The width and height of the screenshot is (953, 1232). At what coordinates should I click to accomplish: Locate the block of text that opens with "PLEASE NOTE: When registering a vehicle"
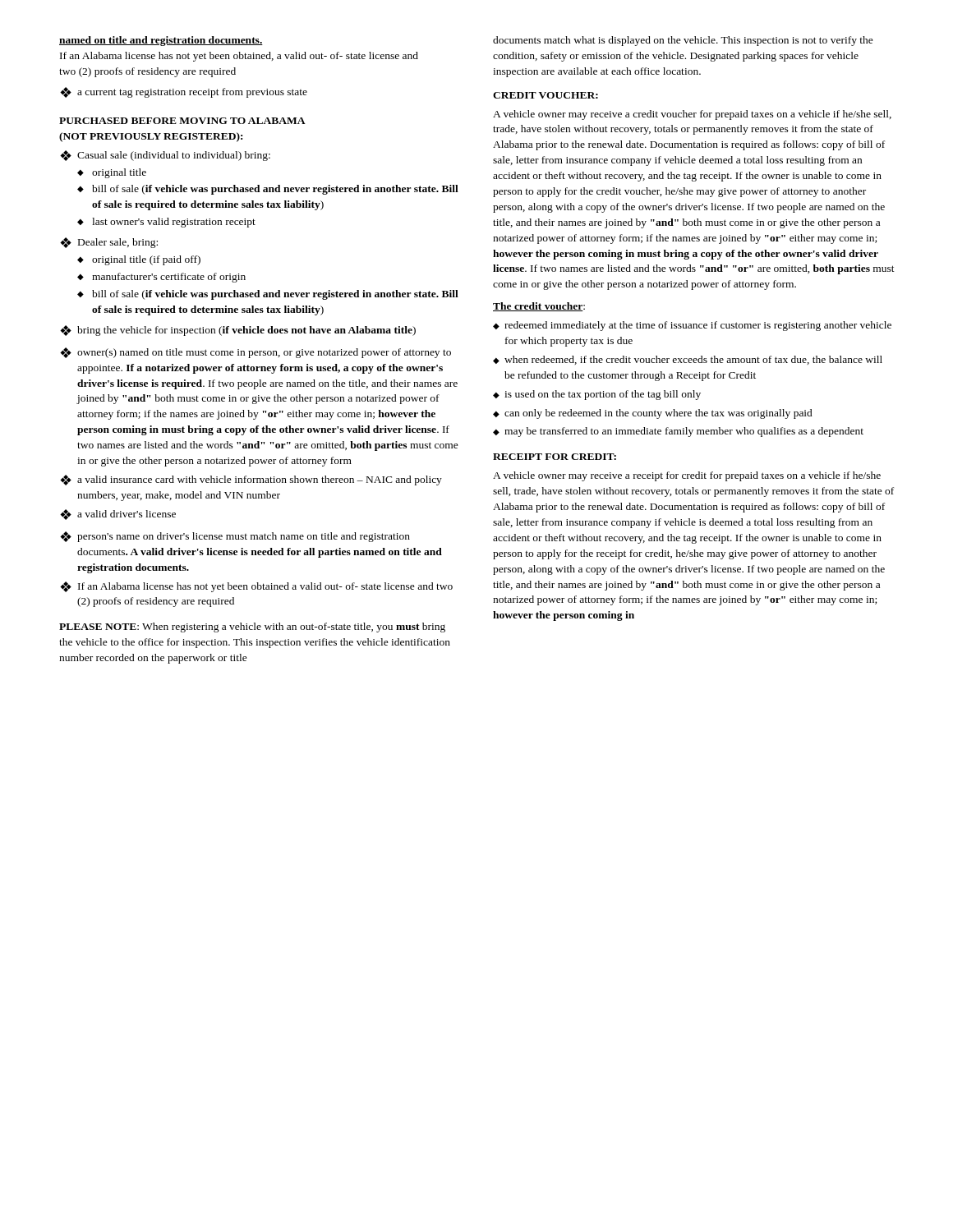click(260, 643)
